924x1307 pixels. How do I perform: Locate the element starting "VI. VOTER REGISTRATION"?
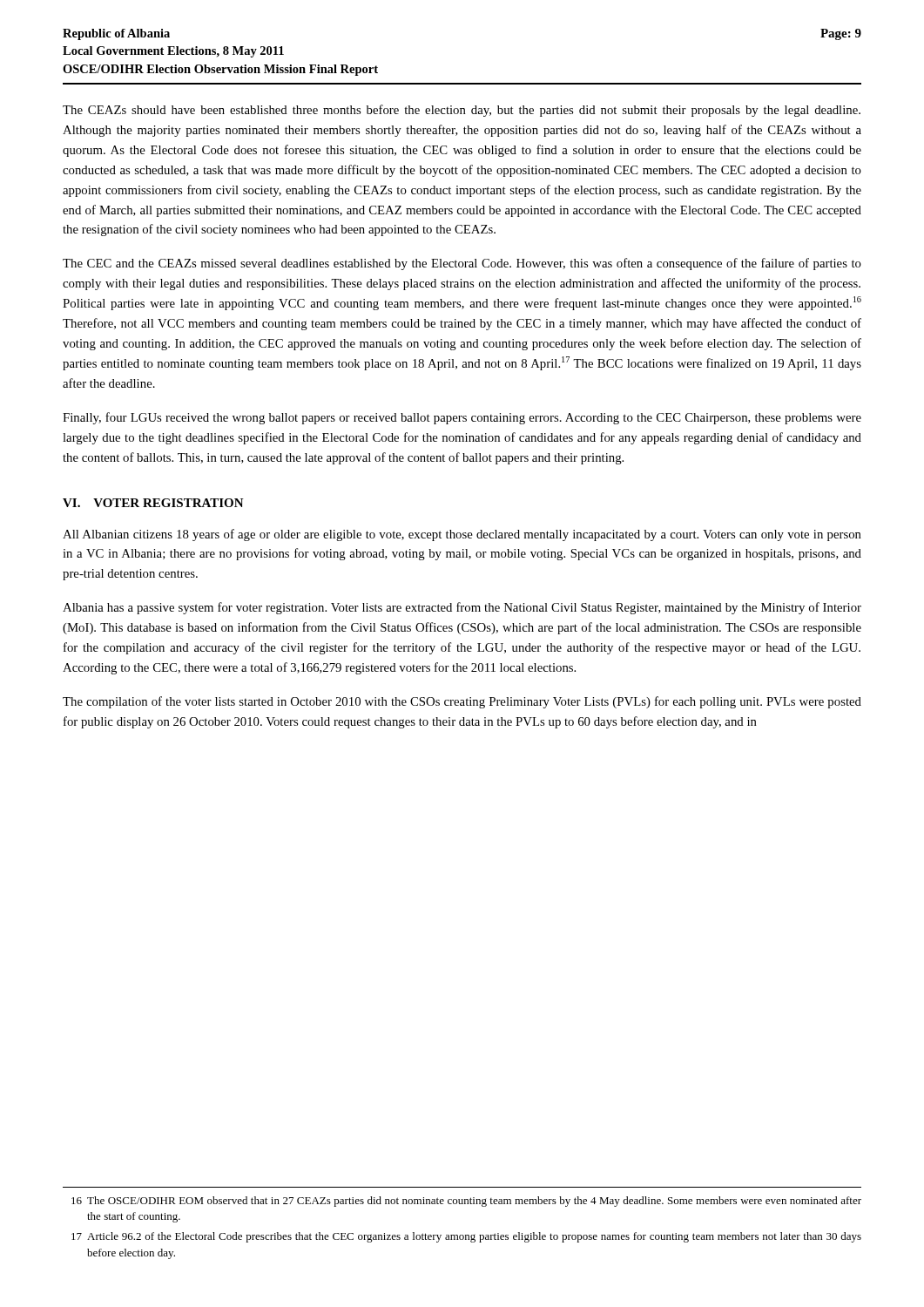coord(153,502)
